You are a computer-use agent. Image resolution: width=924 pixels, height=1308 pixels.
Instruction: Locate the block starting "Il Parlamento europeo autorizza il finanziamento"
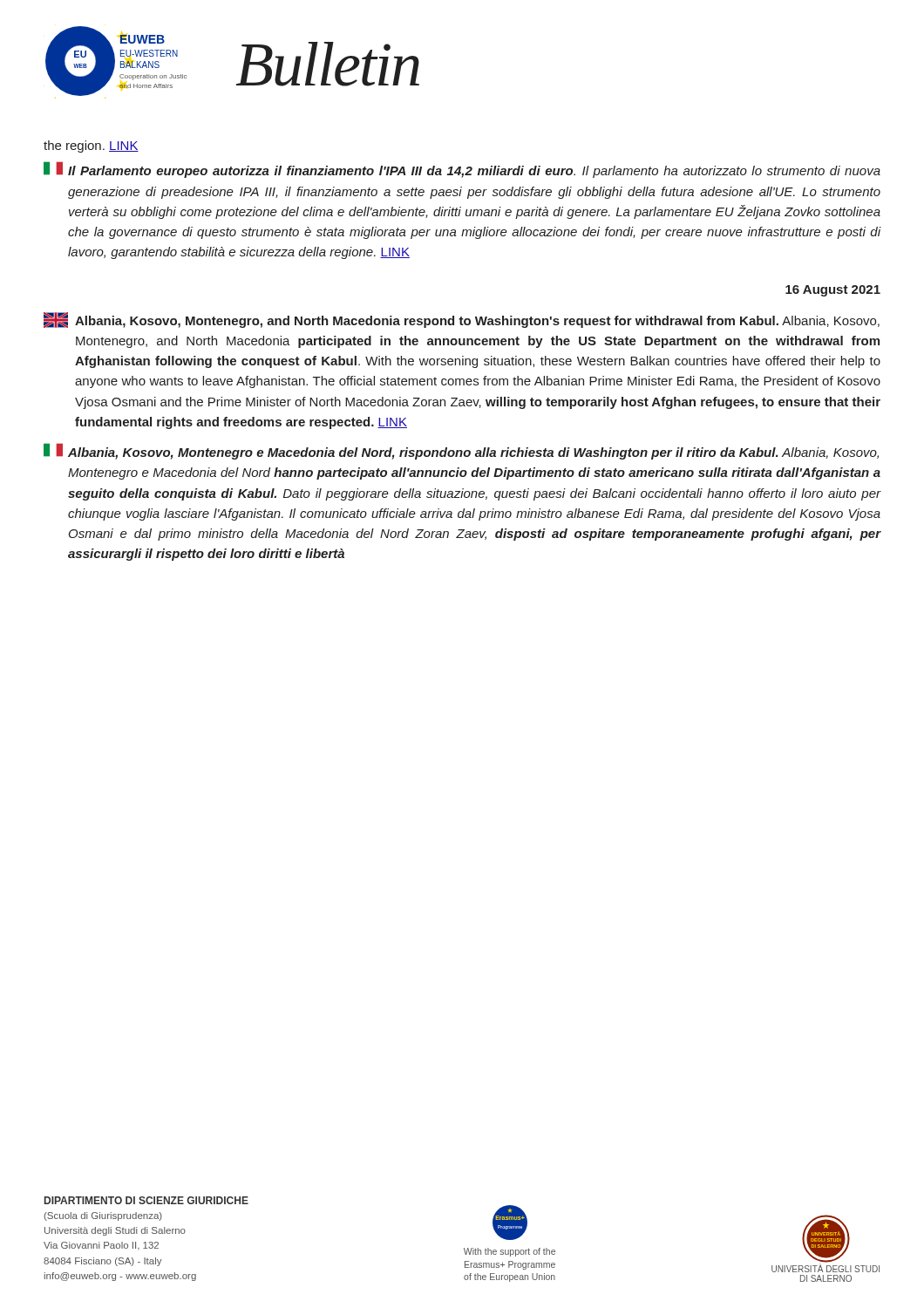click(x=462, y=211)
